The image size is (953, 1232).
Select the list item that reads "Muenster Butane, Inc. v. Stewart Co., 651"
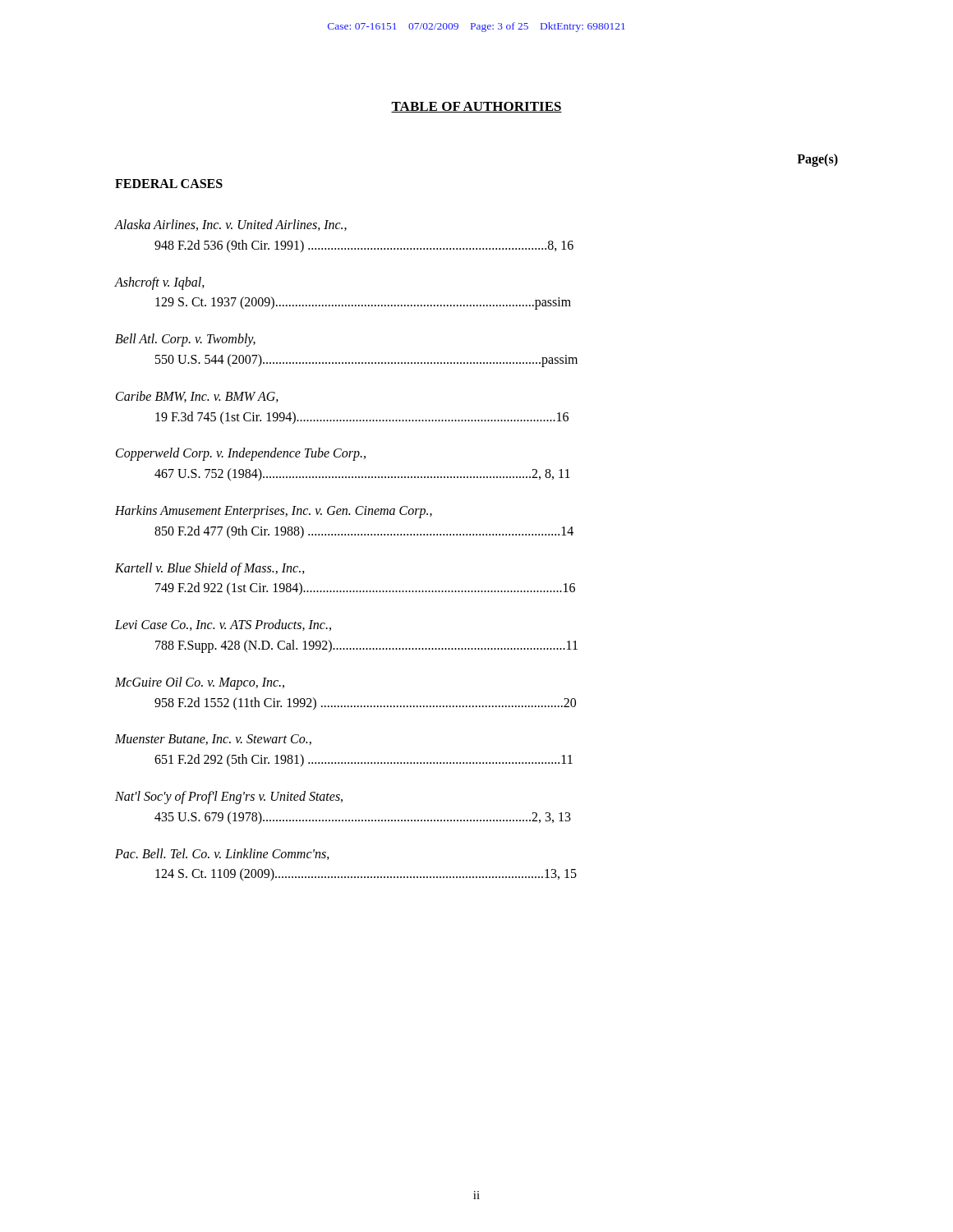coord(213,740)
